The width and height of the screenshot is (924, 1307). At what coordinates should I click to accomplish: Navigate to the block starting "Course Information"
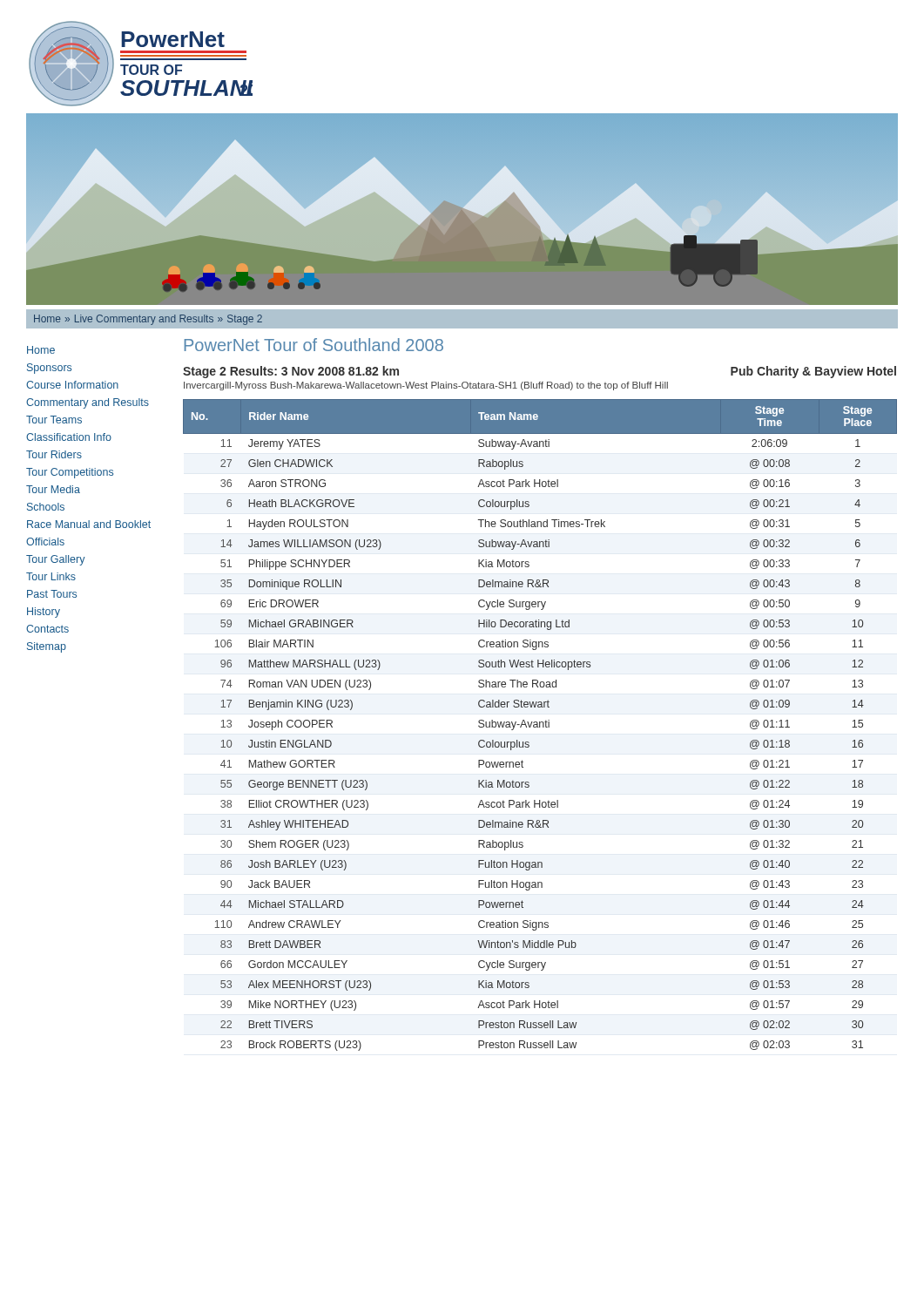tap(94, 385)
